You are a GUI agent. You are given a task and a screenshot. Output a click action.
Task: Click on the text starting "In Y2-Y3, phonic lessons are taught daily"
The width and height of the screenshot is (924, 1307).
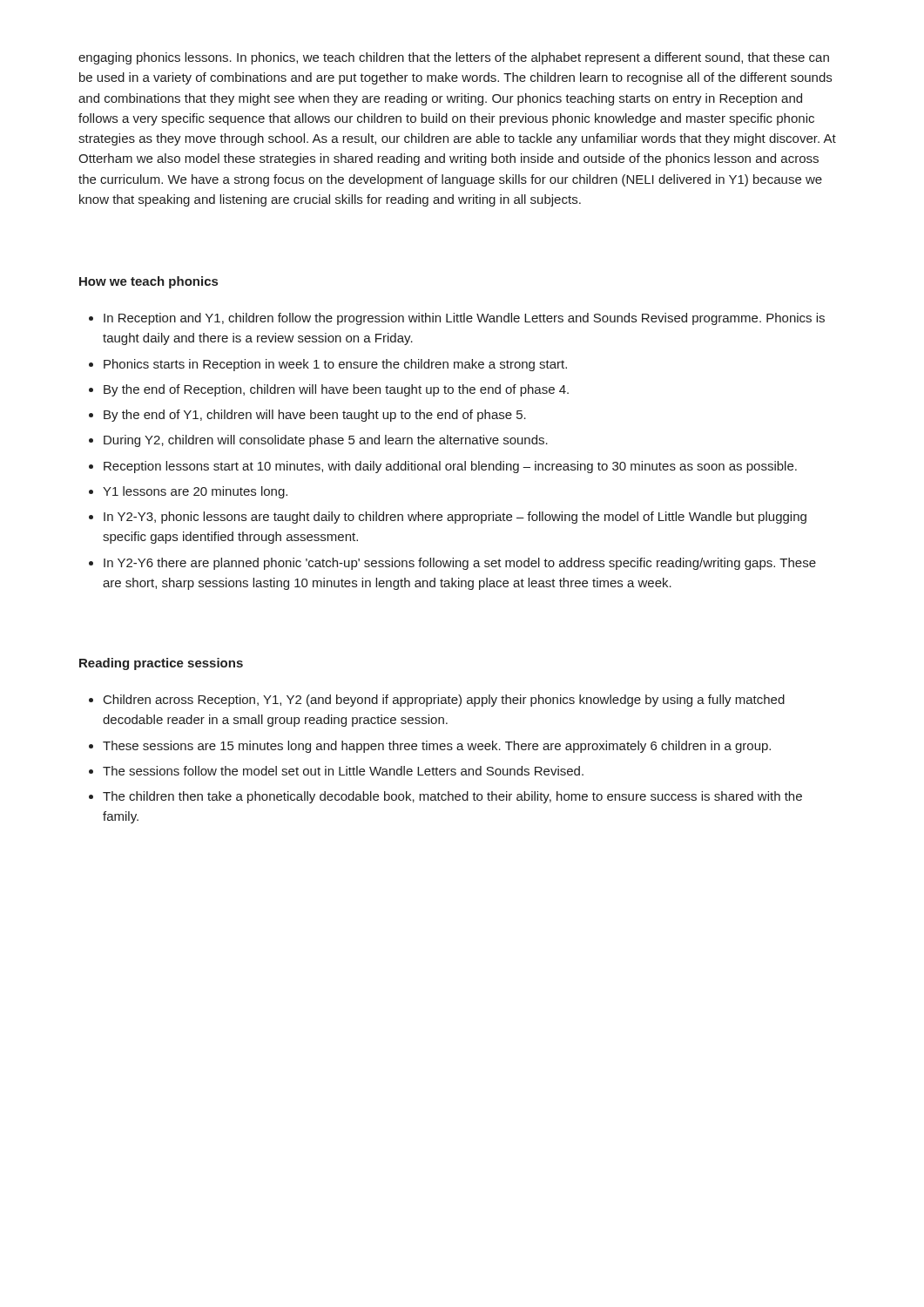point(455,526)
